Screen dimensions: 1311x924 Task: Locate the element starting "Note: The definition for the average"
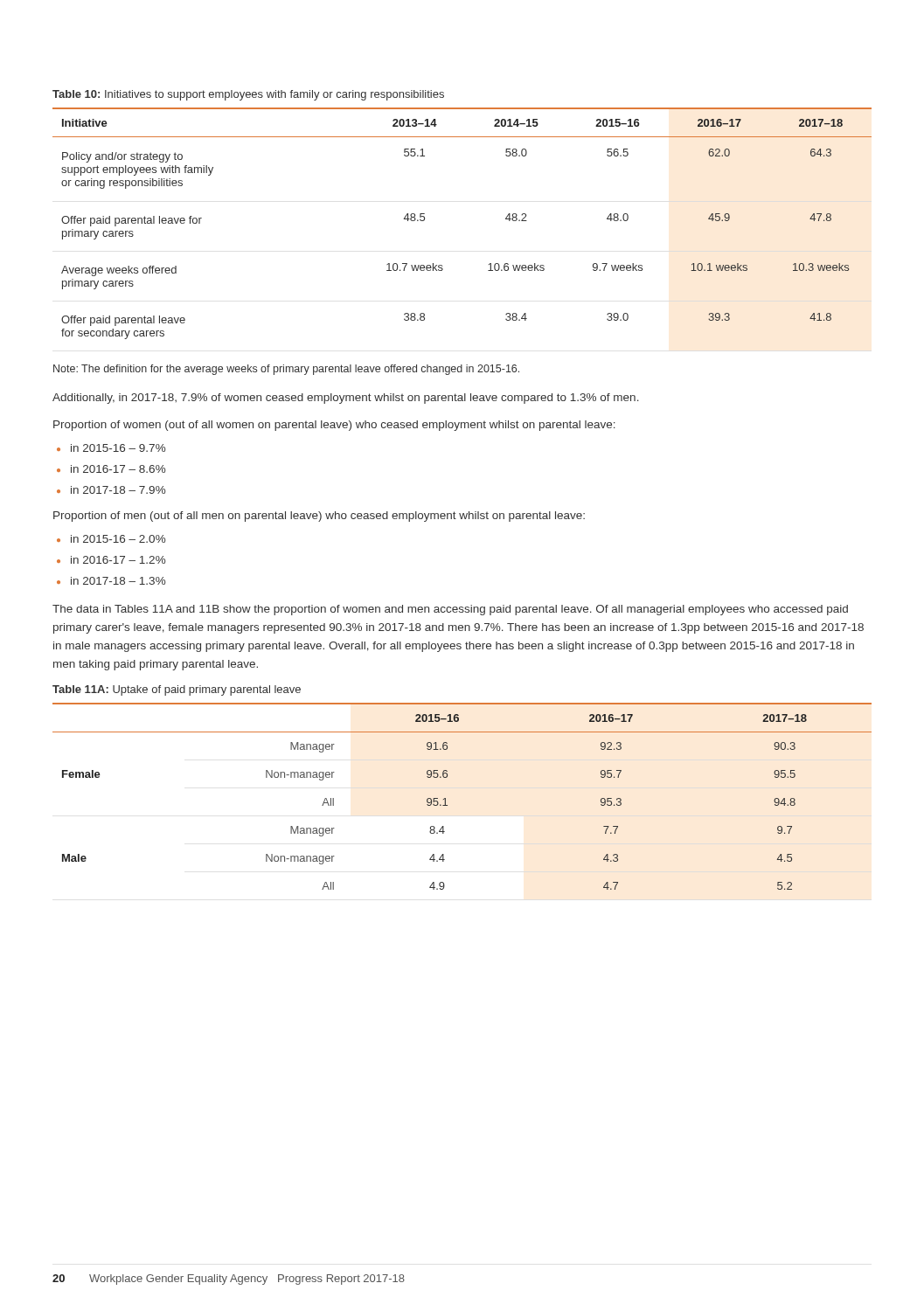[286, 369]
